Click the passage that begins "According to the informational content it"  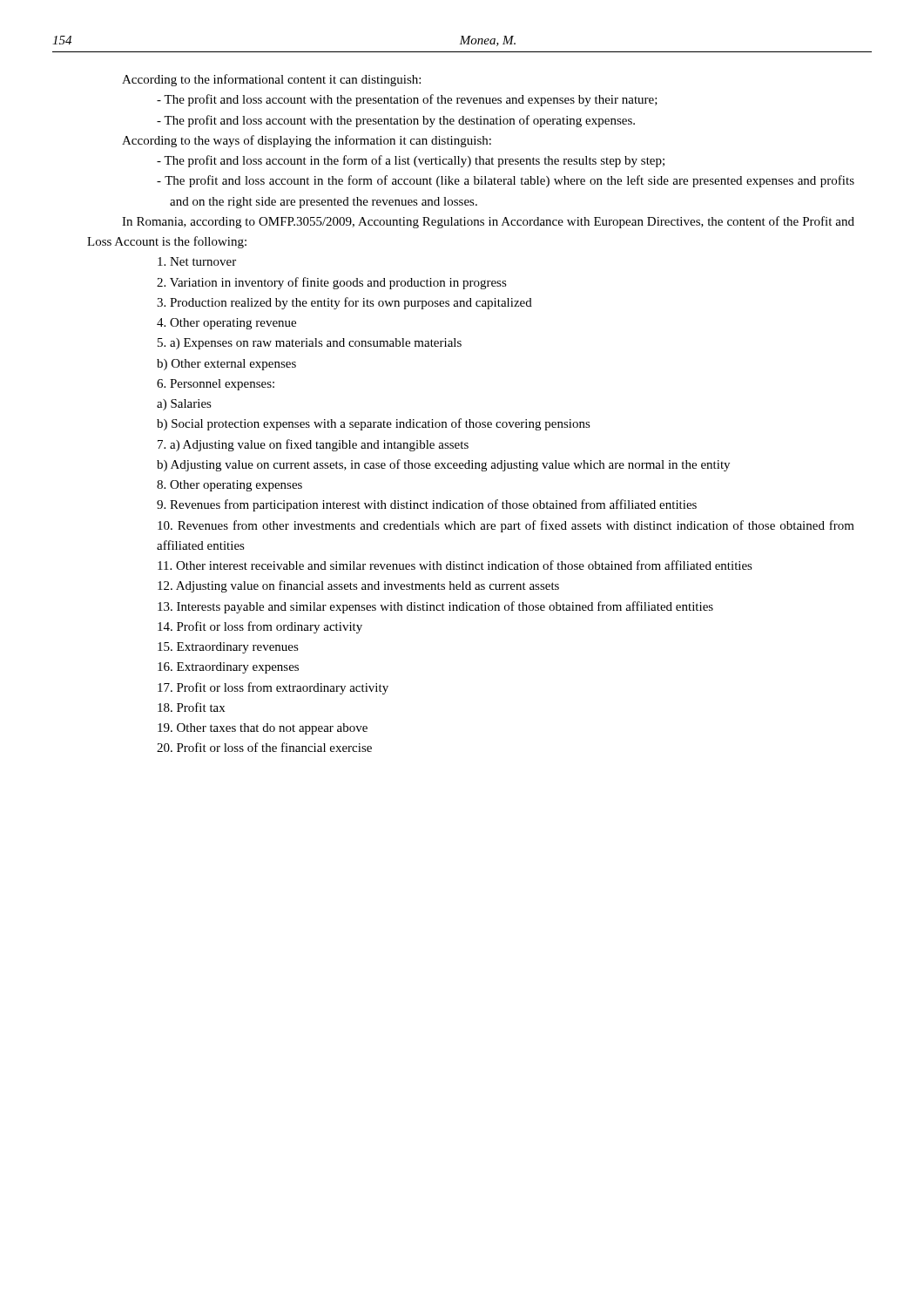(471, 161)
